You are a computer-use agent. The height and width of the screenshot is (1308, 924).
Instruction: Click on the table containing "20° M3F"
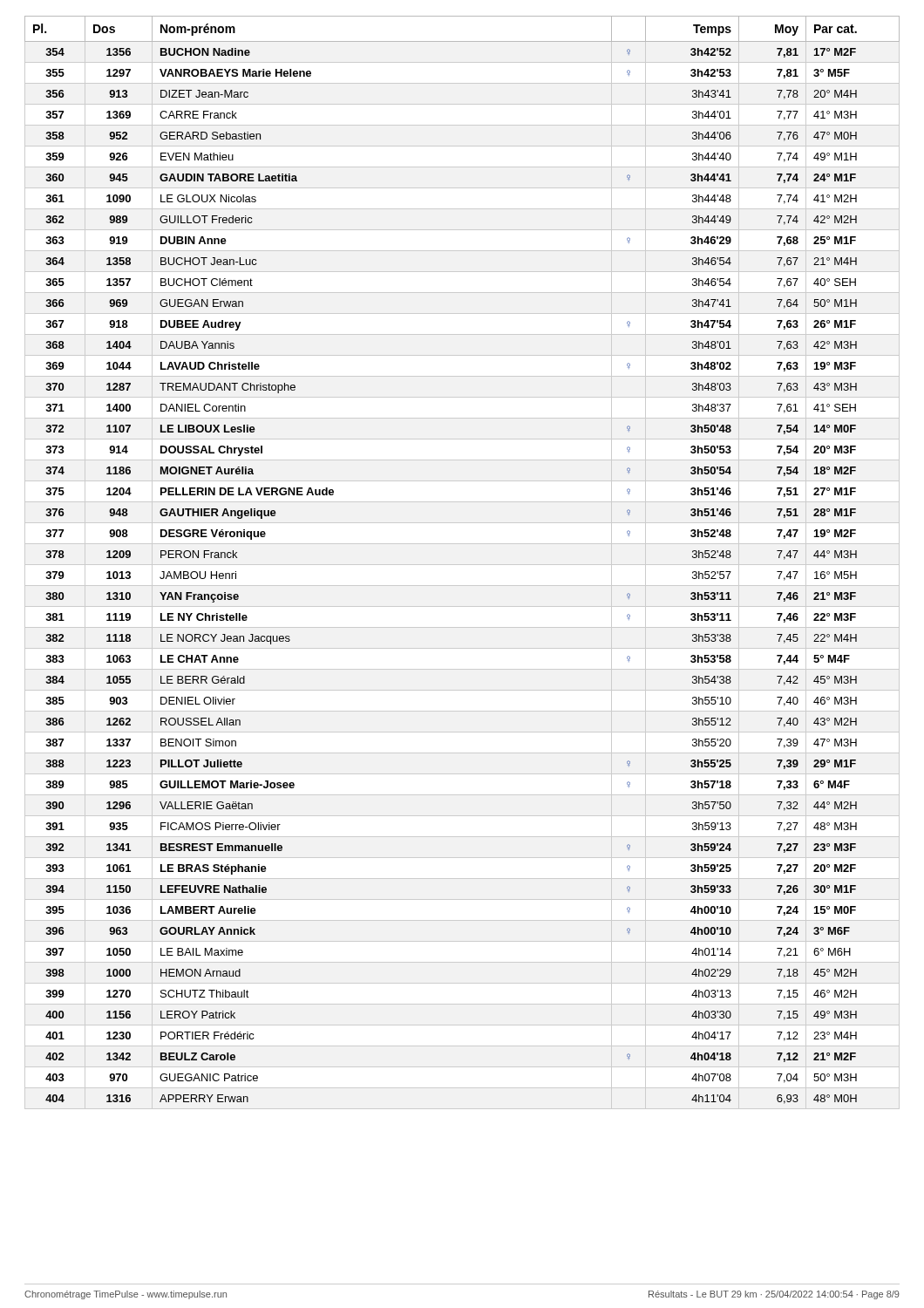point(462,562)
